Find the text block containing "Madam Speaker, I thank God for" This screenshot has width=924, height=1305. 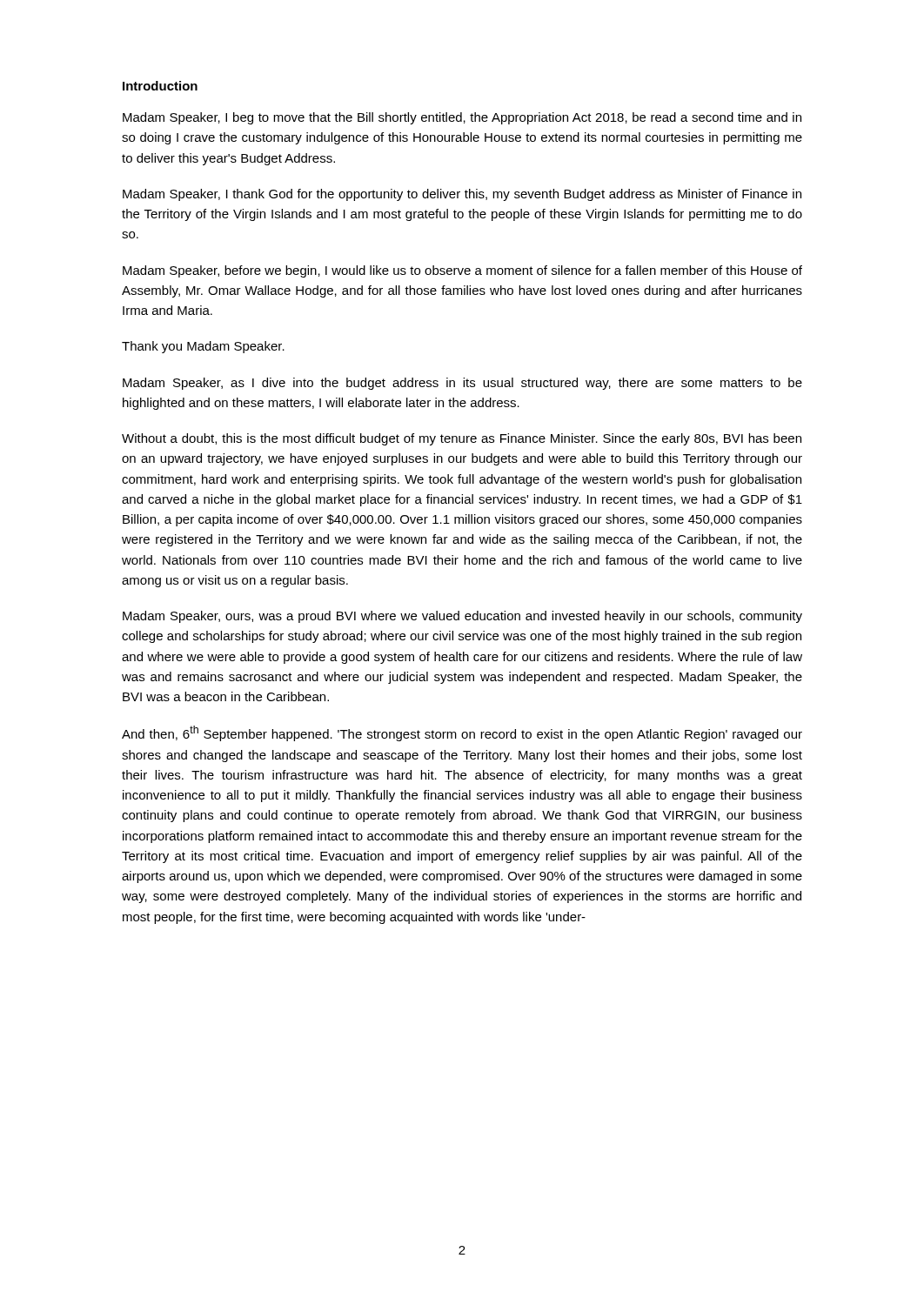point(462,214)
